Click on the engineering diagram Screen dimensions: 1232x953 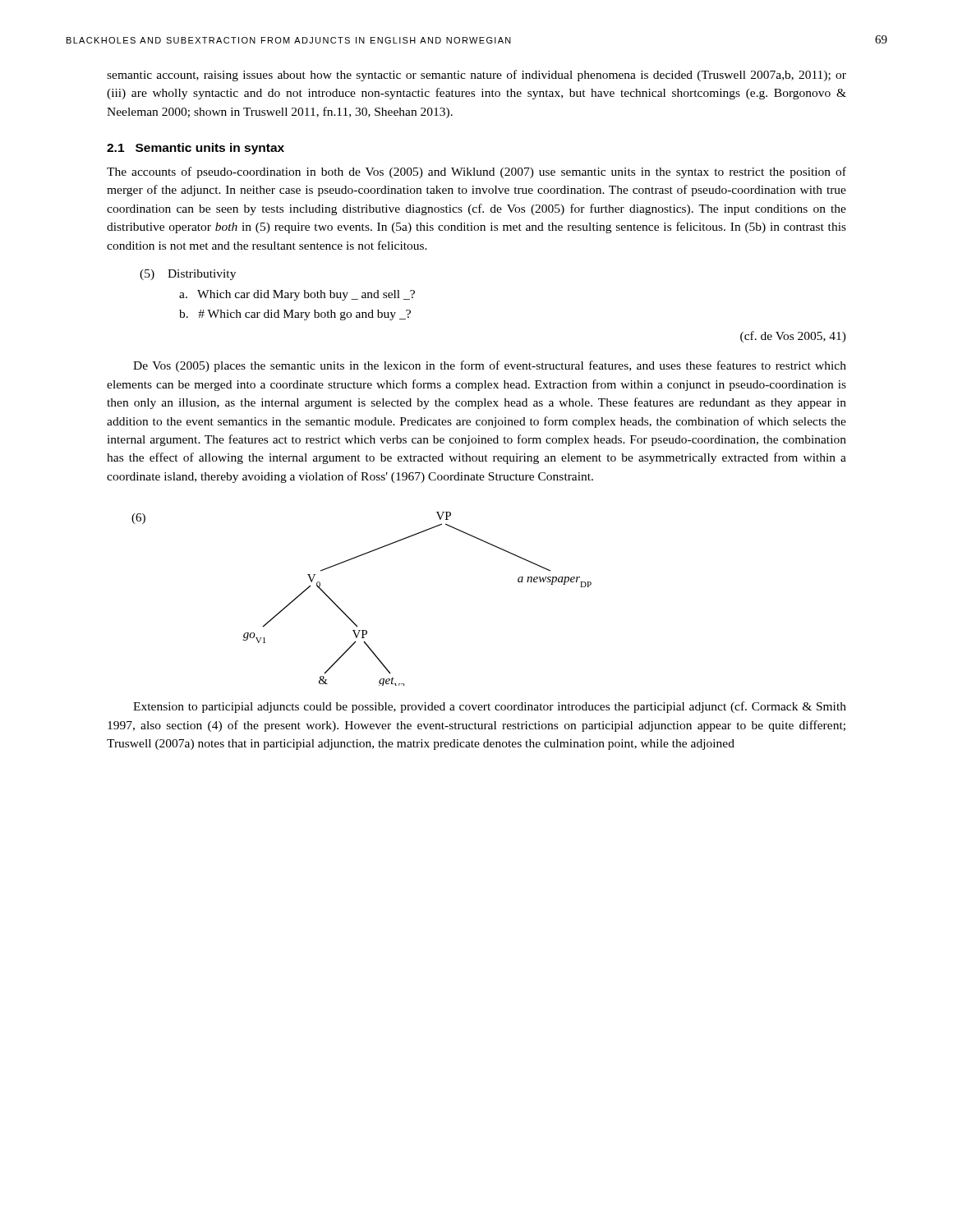[x=476, y=592]
